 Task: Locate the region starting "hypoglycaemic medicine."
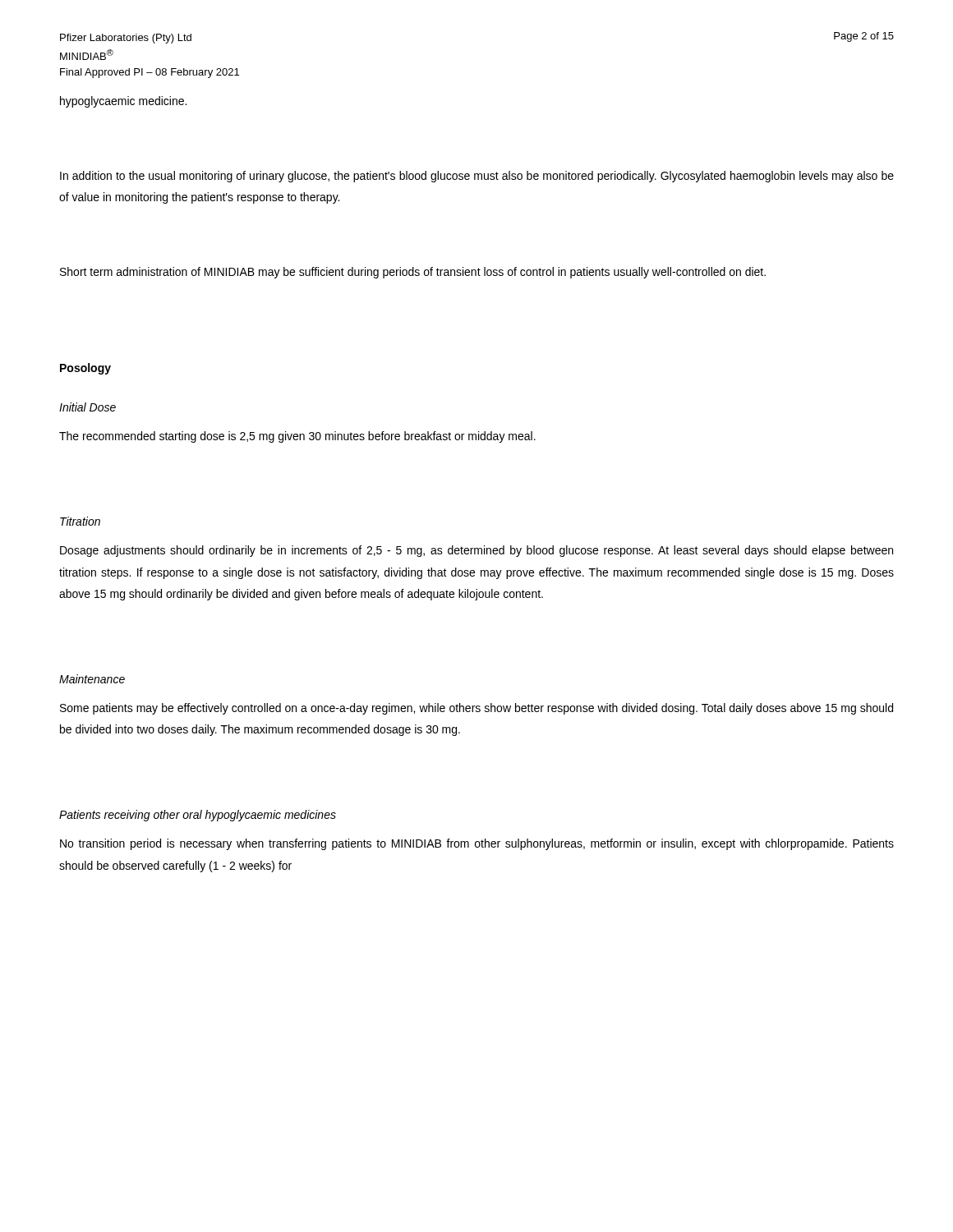pyautogui.click(x=123, y=101)
